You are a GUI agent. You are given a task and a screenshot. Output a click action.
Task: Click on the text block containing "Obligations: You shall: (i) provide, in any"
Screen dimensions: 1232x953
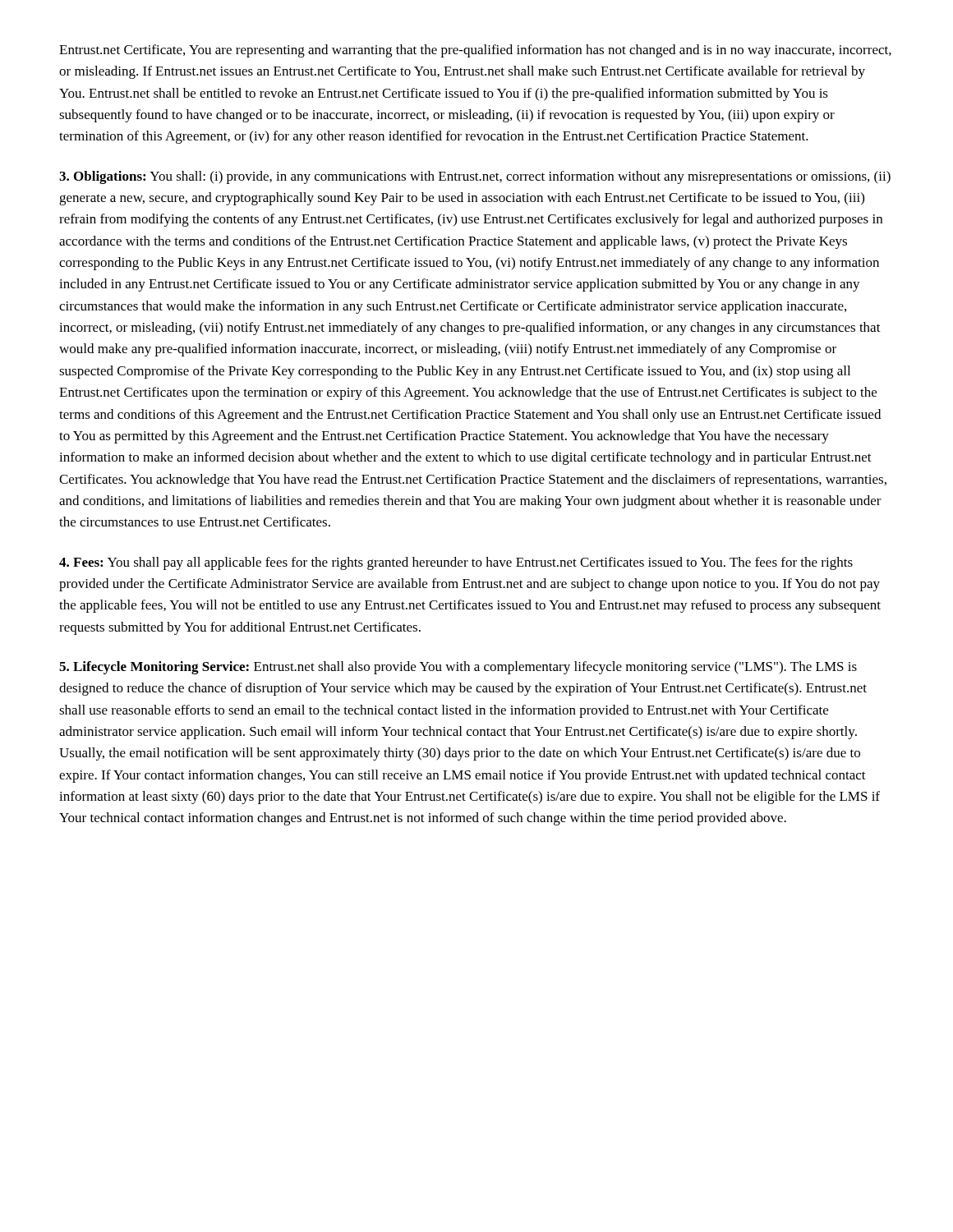pos(475,349)
